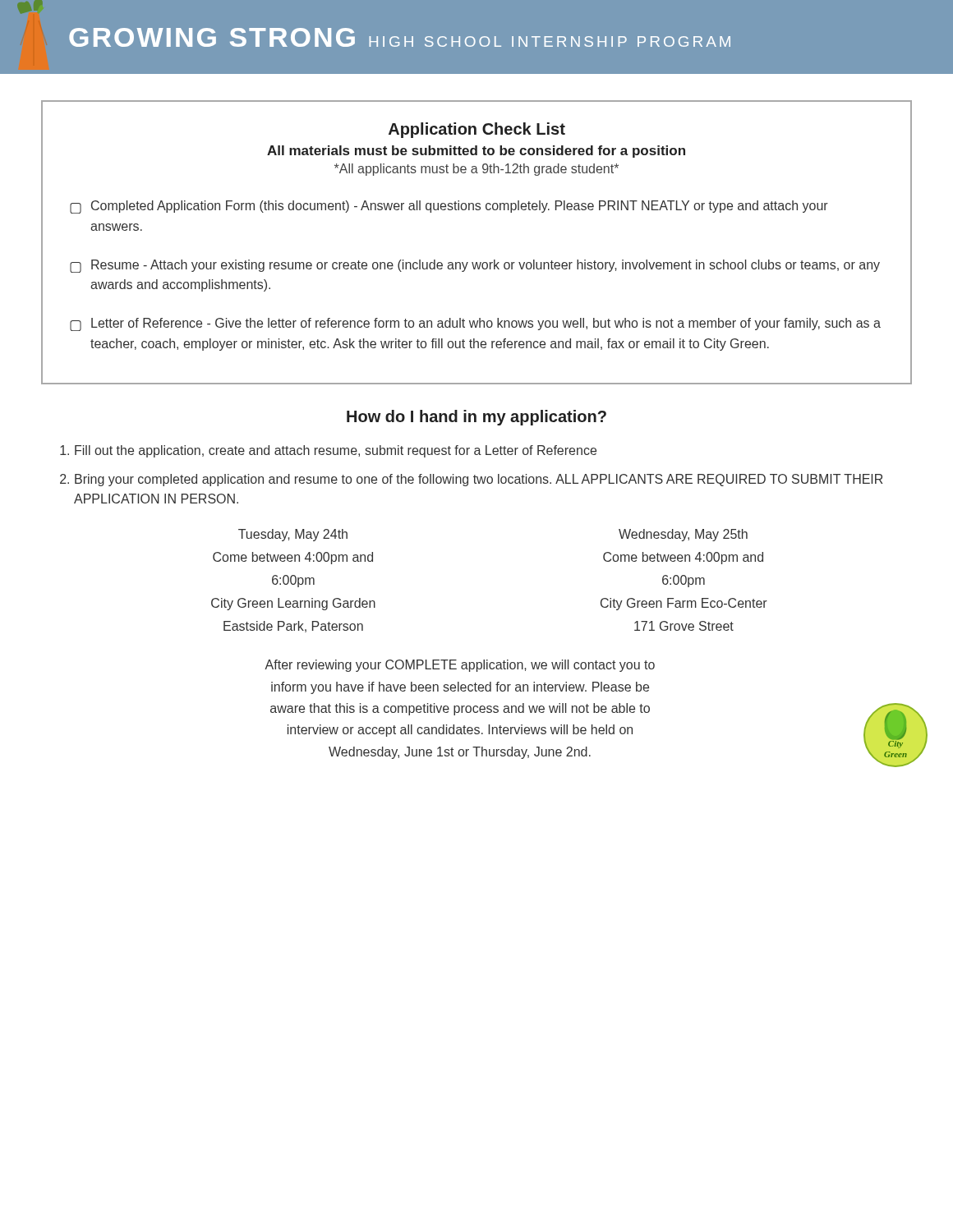The height and width of the screenshot is (1232, 953).
Task: Click on the text block starting "▢ Resume - Attach your existing resume"
Action: [476, 275]
